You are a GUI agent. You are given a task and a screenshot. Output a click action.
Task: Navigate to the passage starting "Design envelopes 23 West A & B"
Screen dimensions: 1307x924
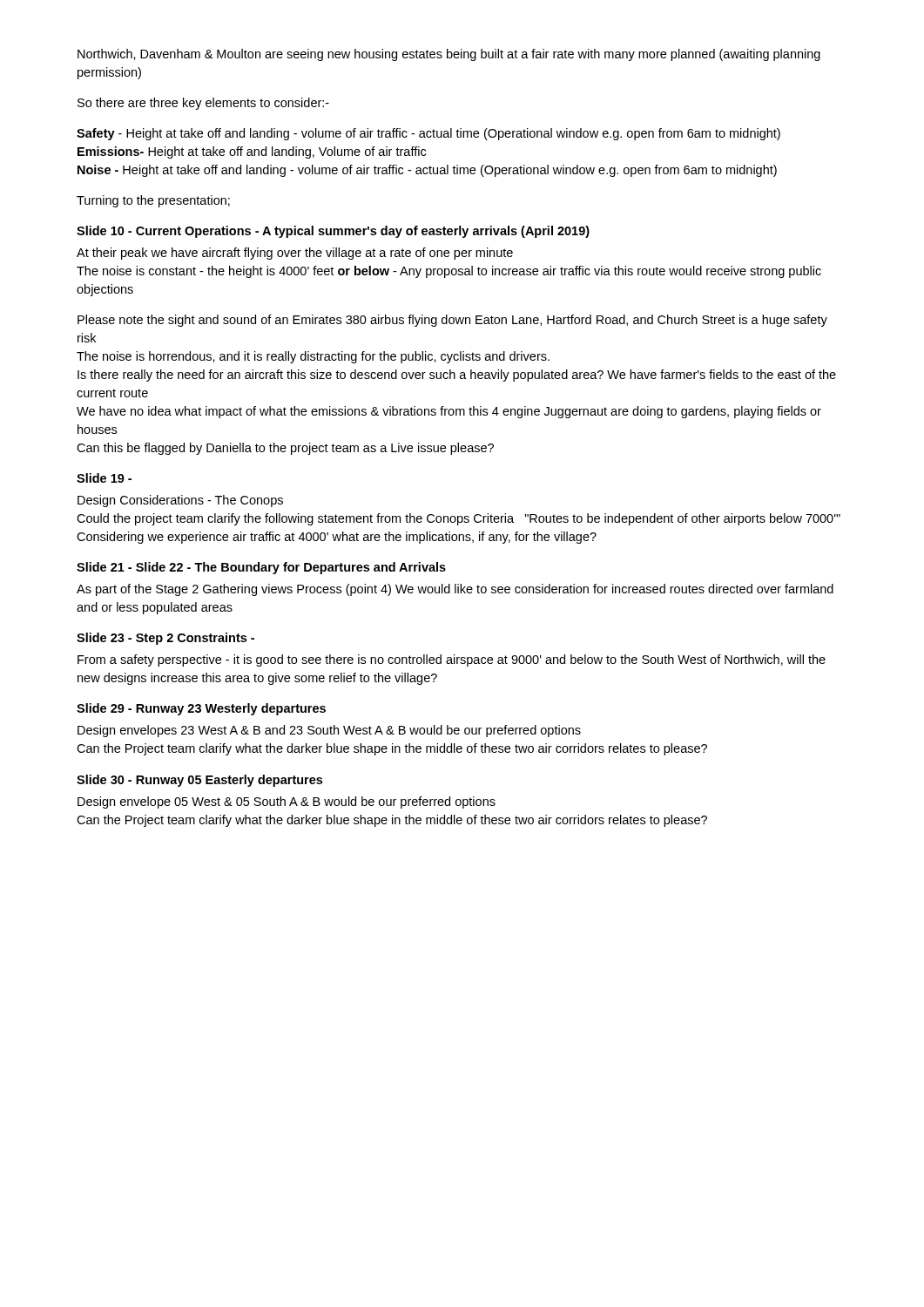392,740
